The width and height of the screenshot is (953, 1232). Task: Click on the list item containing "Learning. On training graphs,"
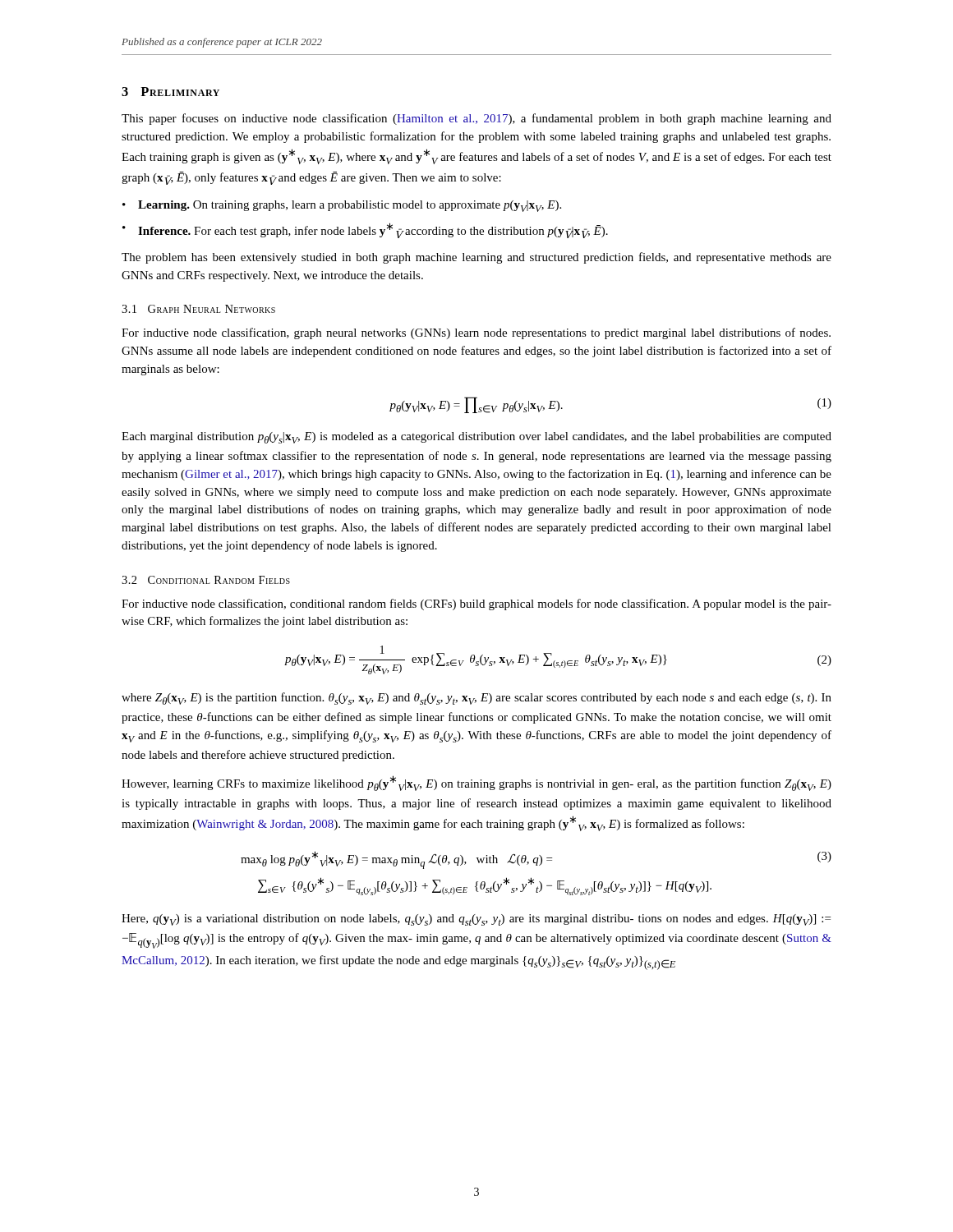tap(350, 206)
